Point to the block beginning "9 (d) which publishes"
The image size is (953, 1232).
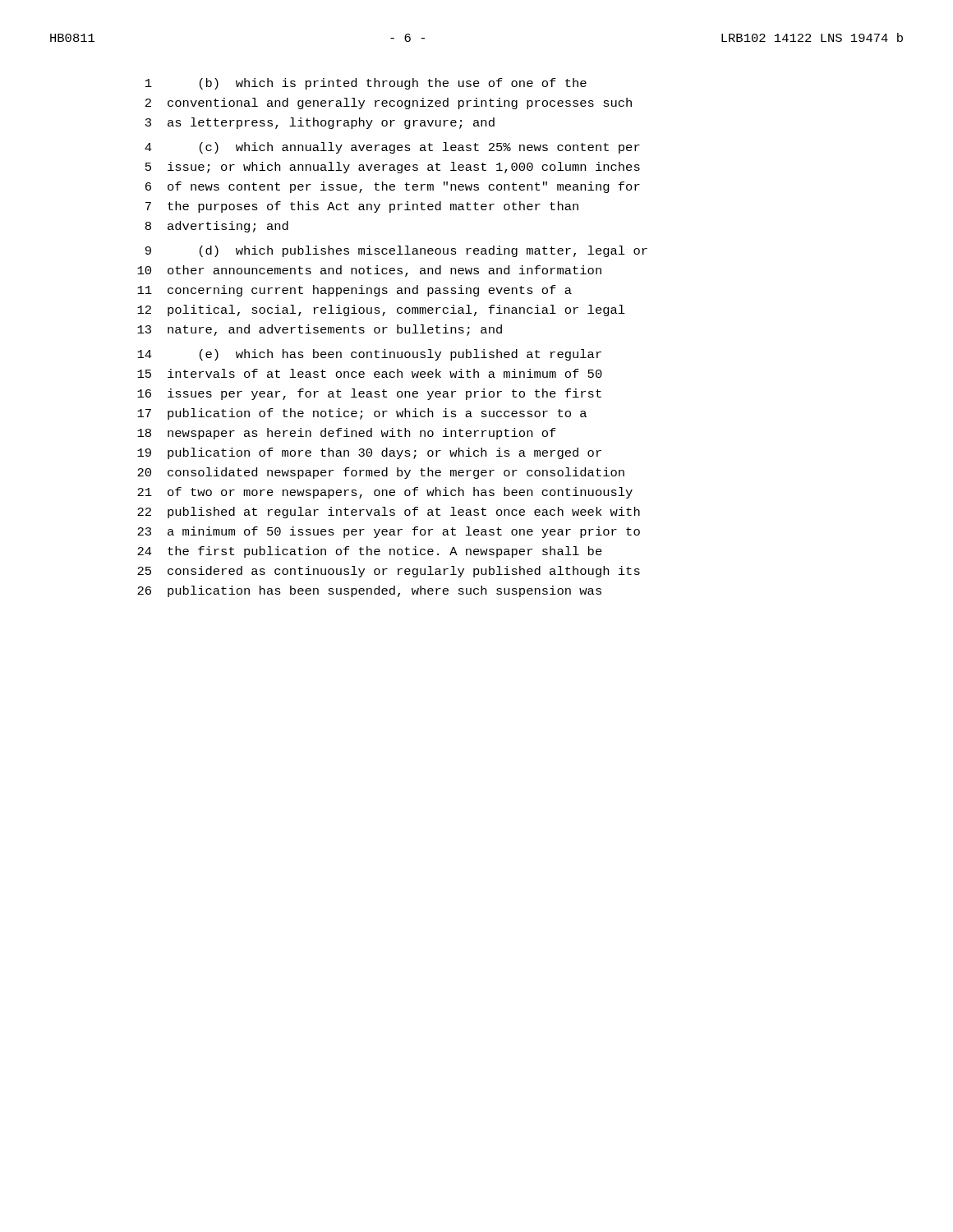[497, 291]
